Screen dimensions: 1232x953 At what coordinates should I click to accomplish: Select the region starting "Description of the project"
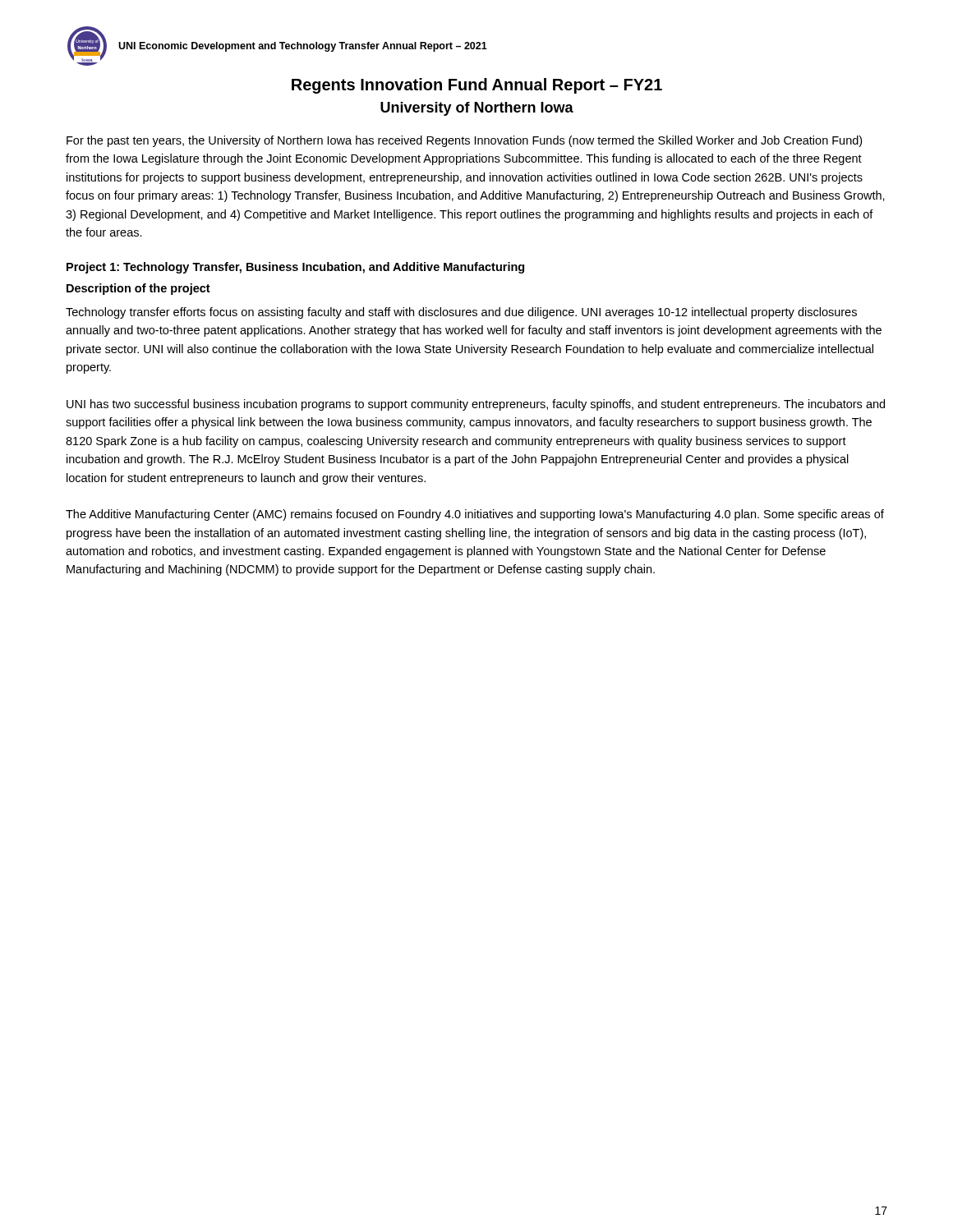coord(138,288)
